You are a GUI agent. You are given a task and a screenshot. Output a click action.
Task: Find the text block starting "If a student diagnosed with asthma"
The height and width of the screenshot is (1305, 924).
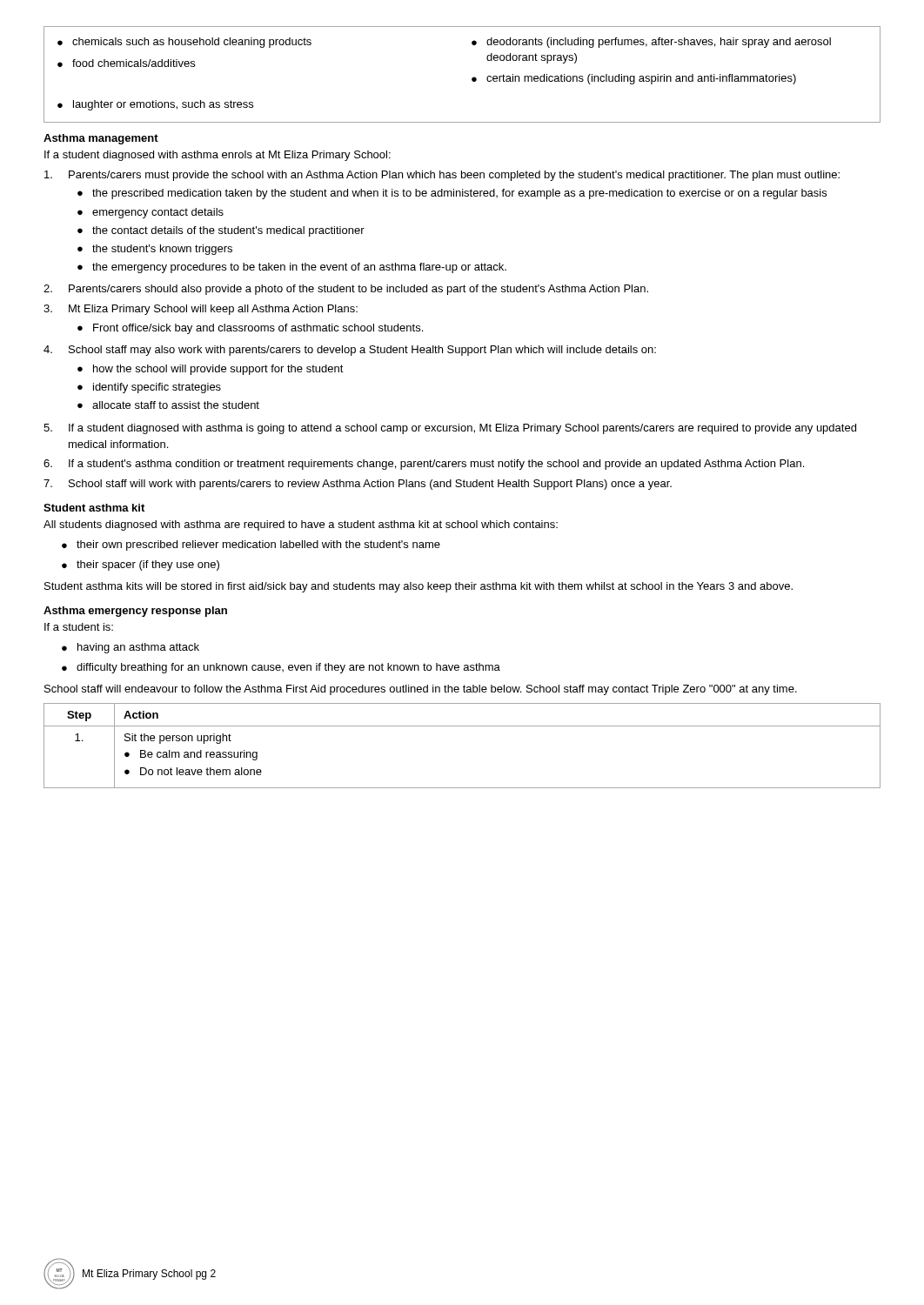217,154
